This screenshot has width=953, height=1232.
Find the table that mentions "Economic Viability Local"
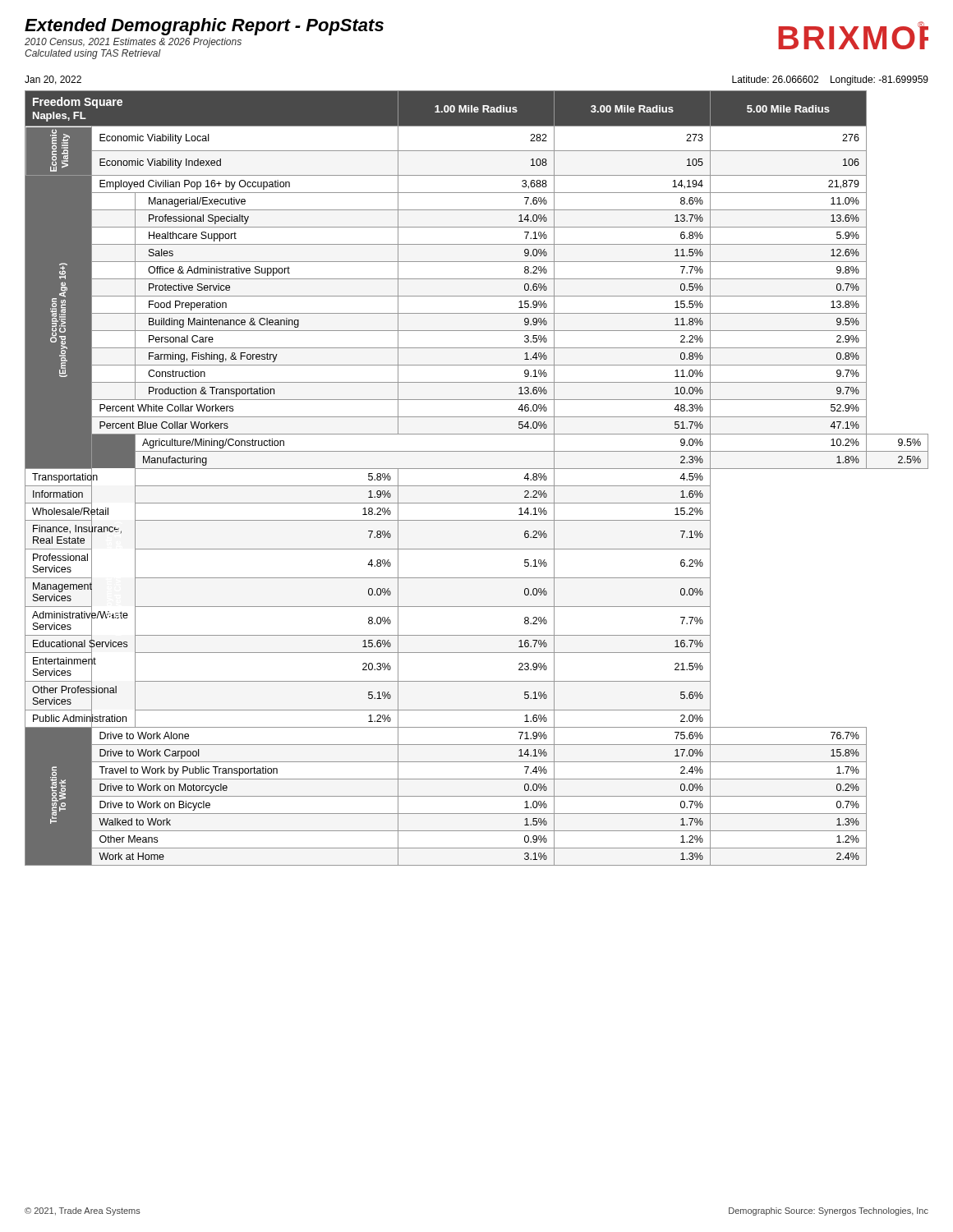tap(476, 478)
